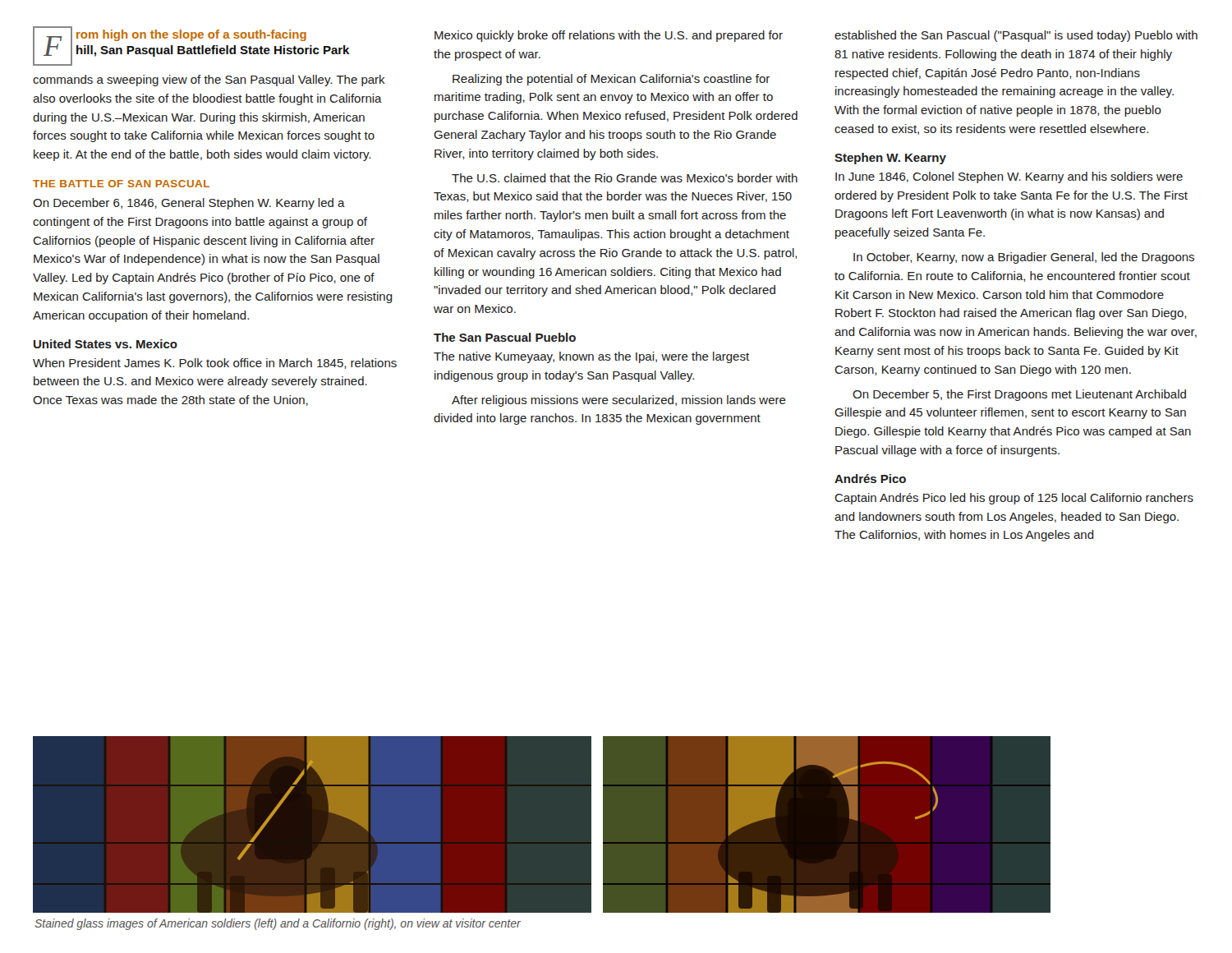Click on the text block that reads "Mexico quickly broke off"
The image size is (1232, 953).
click(616, 172)
